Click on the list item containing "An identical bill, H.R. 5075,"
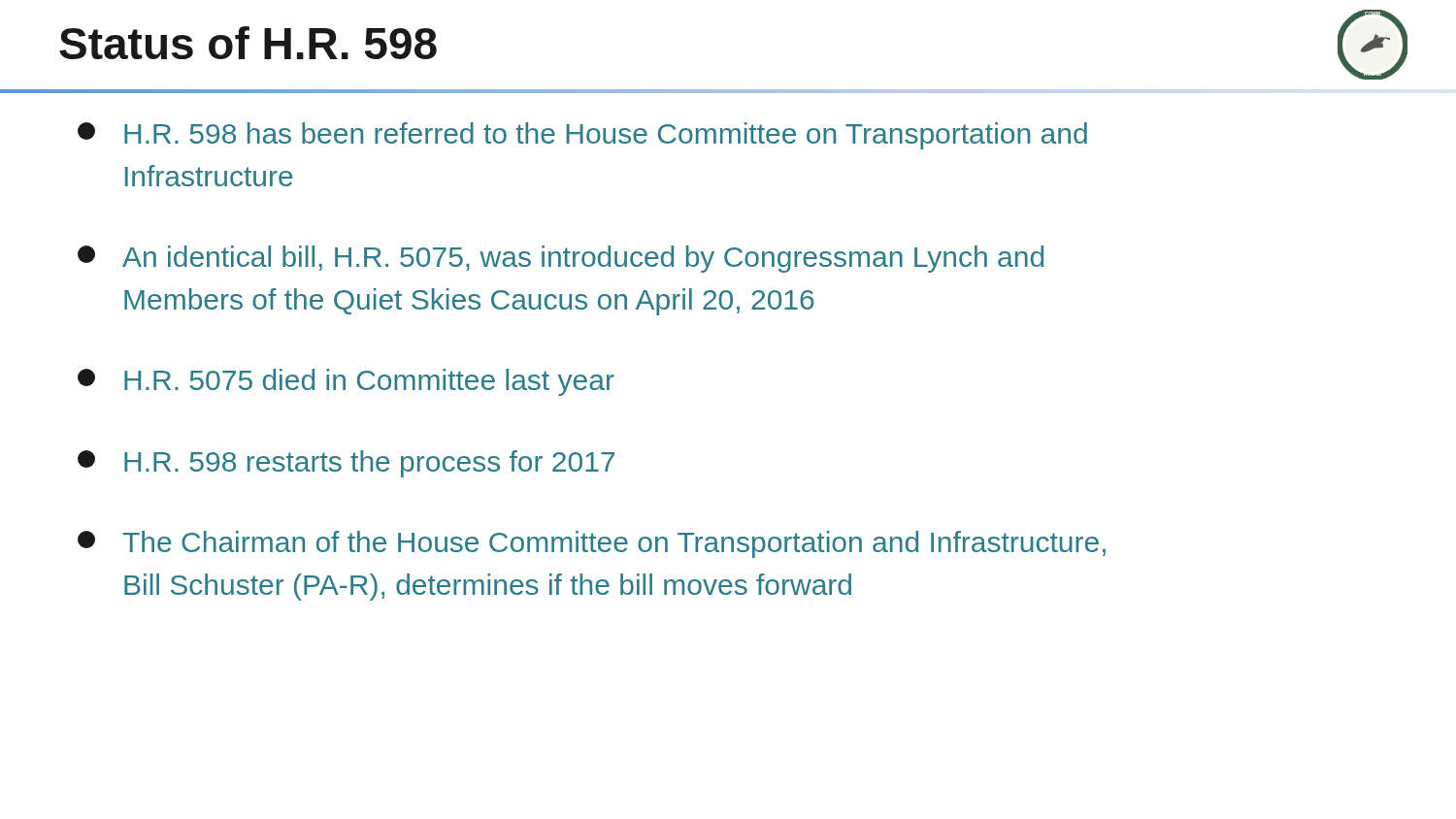The width and height of the screenshot is (1456, 819). pos(562,278)
